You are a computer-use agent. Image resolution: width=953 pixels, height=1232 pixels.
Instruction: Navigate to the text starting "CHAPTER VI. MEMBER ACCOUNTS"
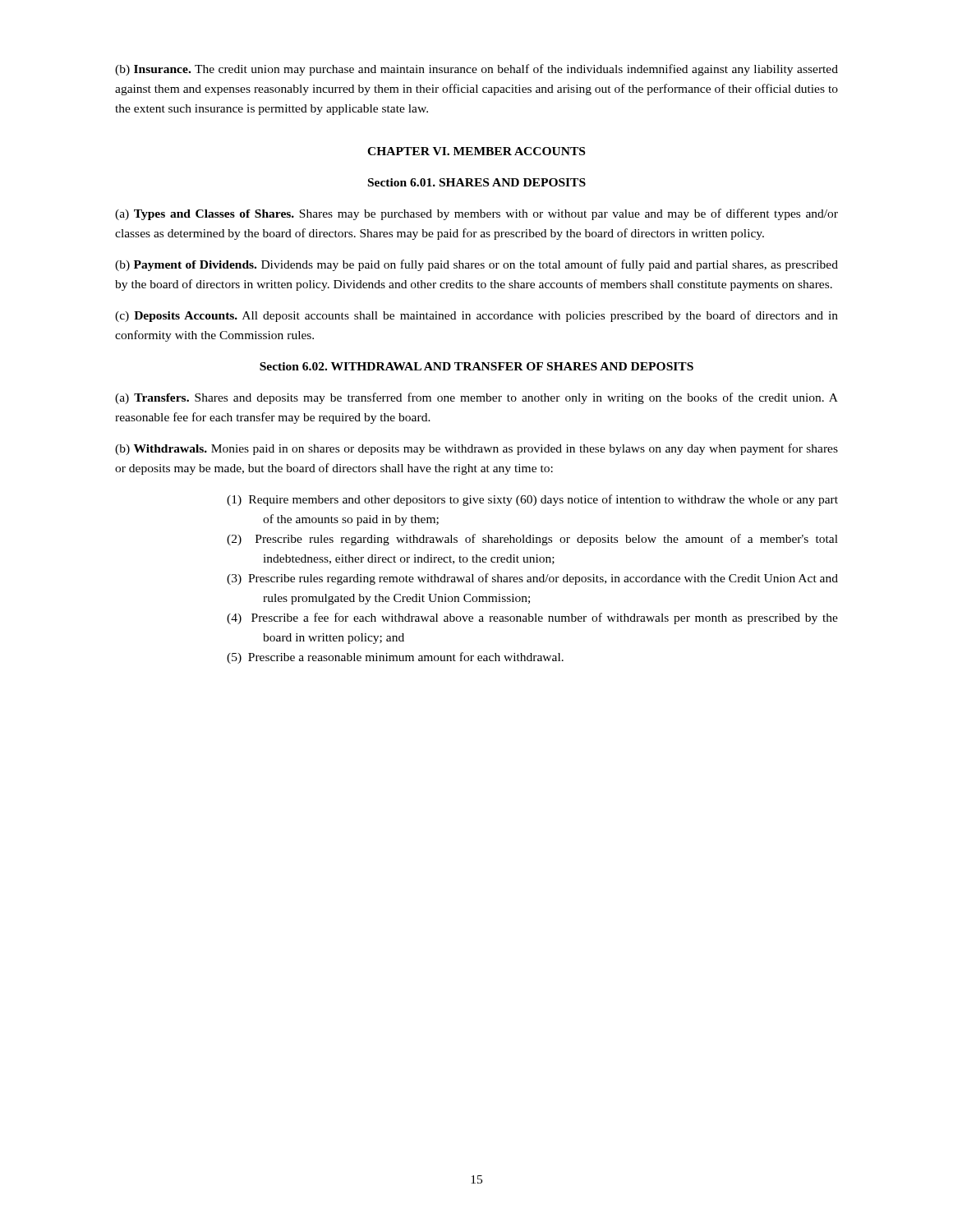coord(476,151)
